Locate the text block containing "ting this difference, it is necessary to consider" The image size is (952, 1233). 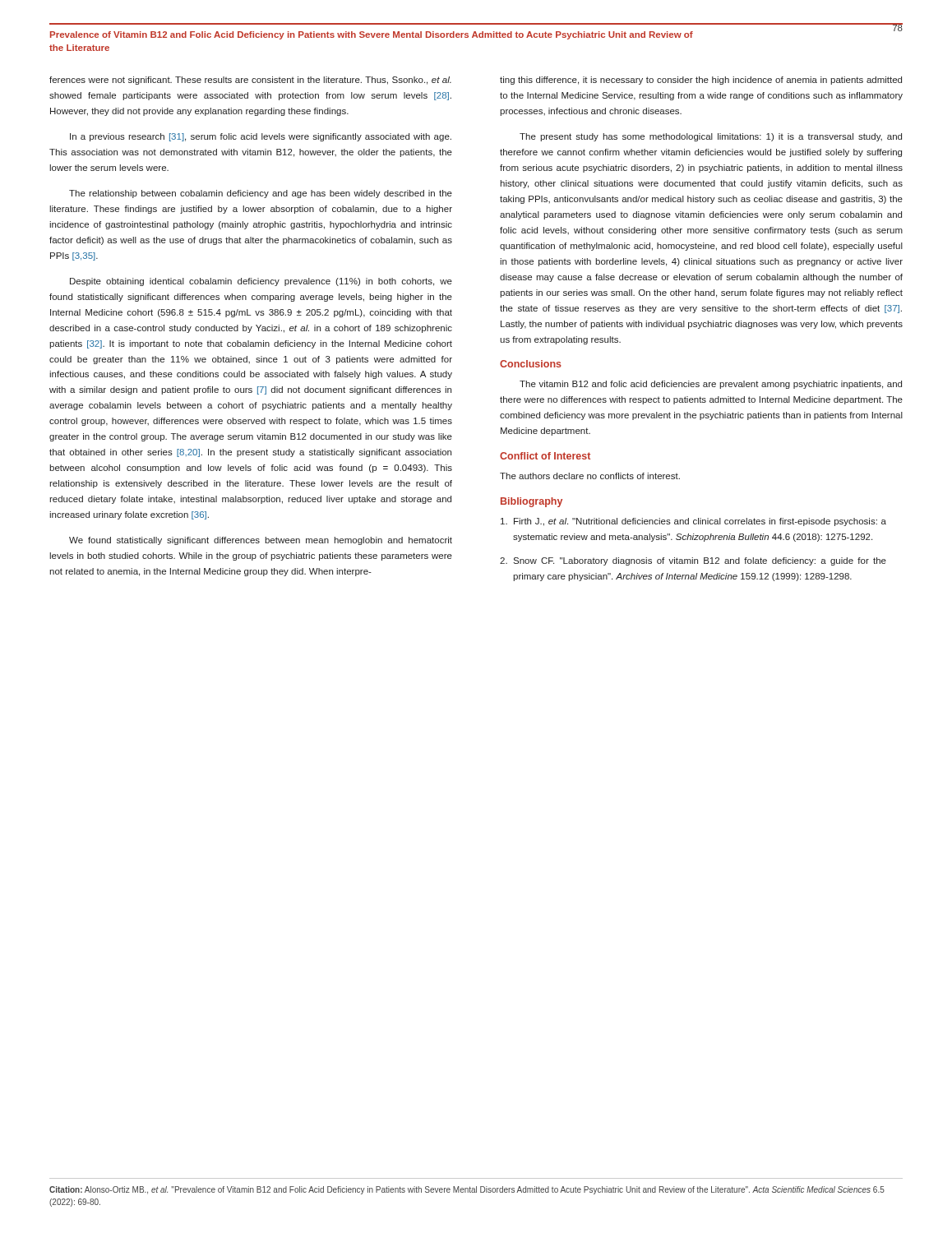click(701, 210)
